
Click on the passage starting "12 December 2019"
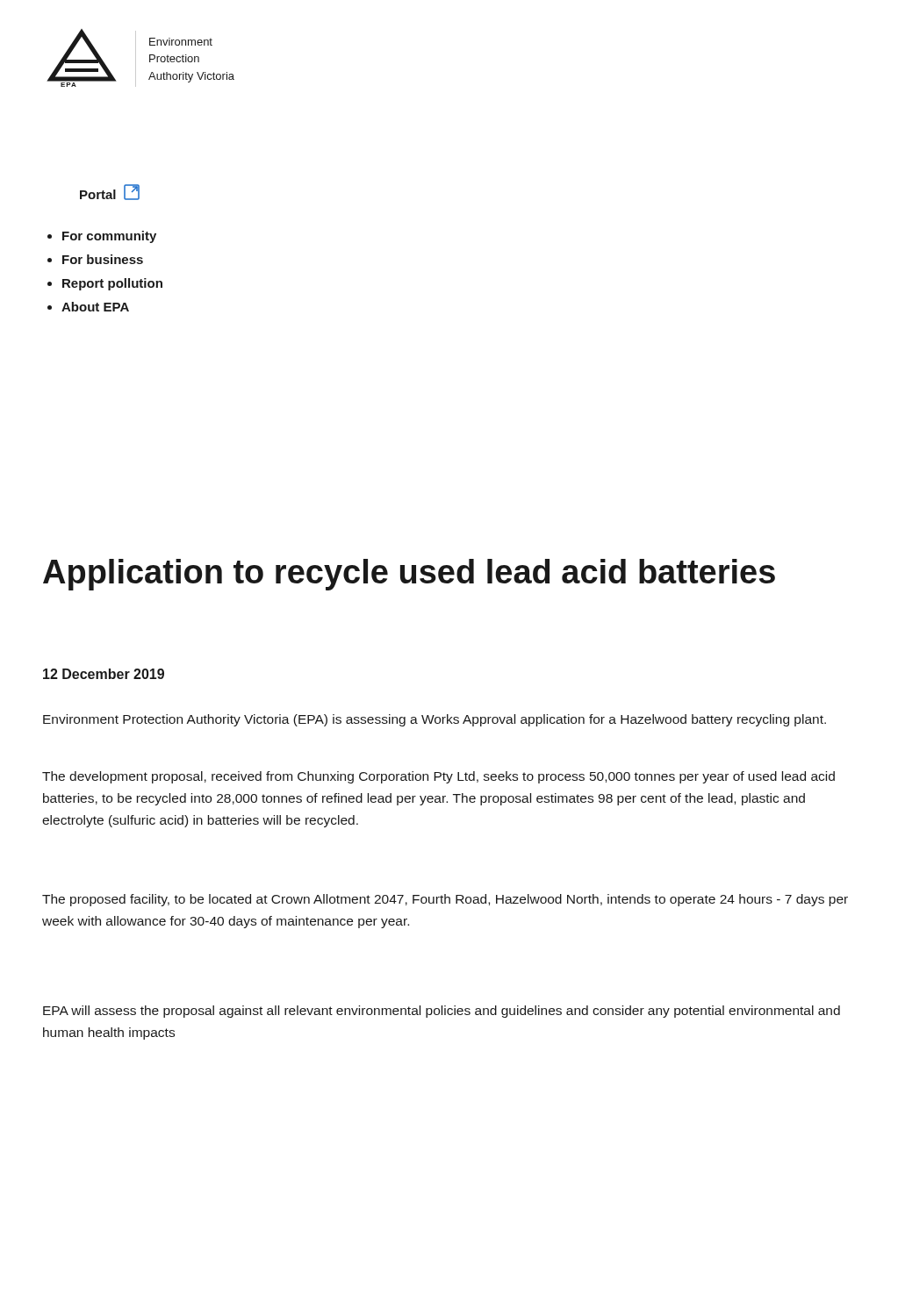click(x=103, y=674)
